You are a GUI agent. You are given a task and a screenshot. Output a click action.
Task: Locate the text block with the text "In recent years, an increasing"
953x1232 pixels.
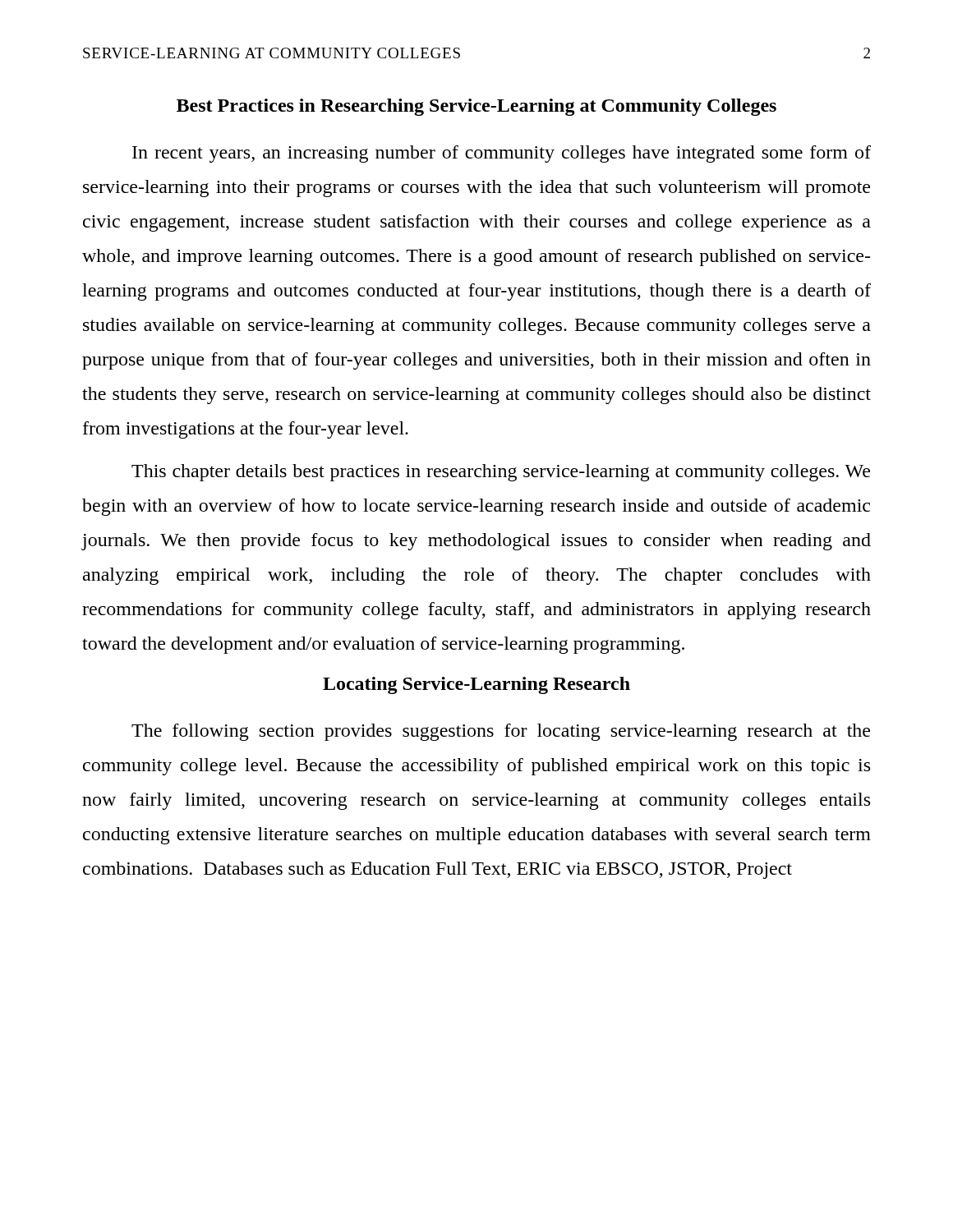click(x=476, y=290)
